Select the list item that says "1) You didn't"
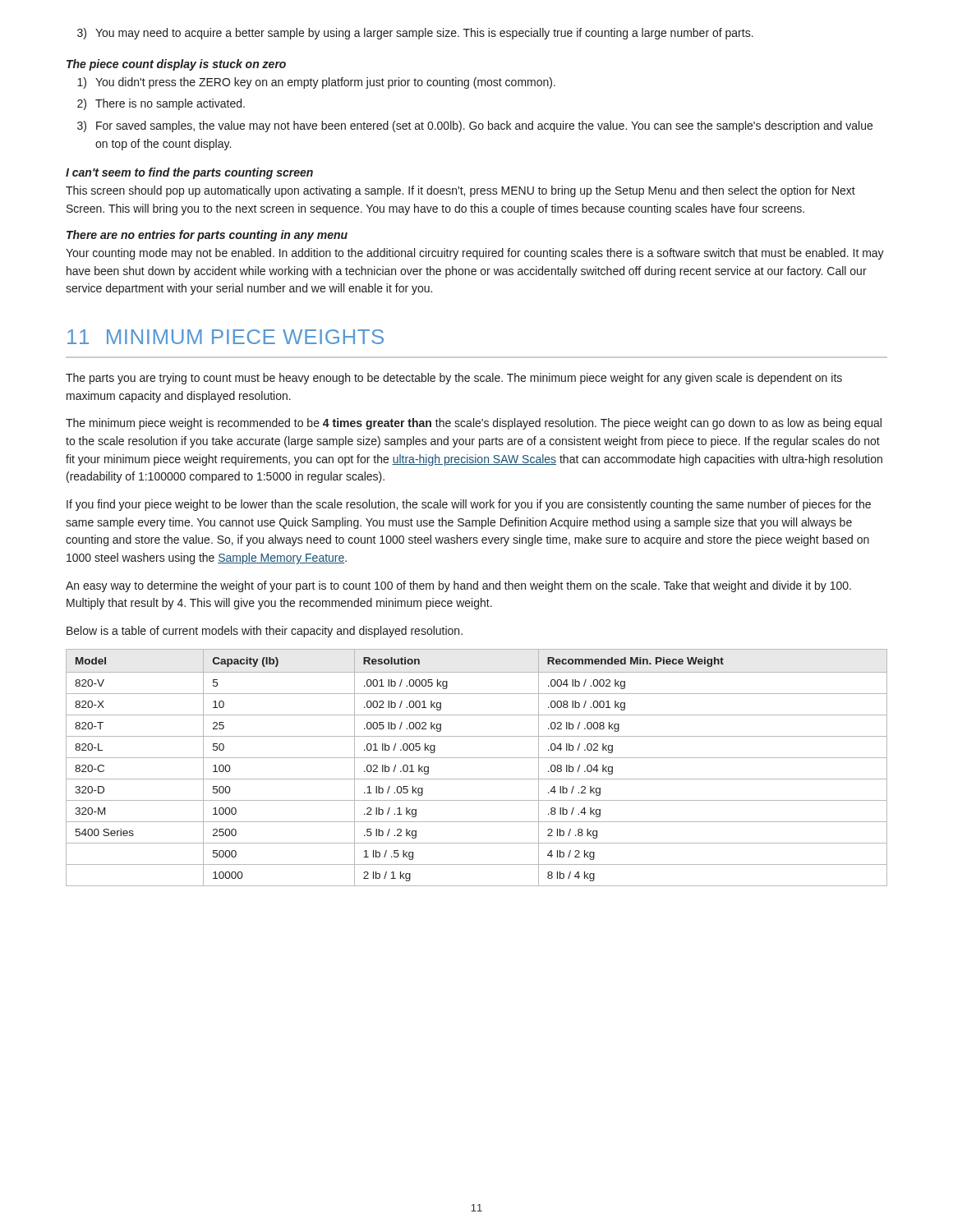 [311, 83]
